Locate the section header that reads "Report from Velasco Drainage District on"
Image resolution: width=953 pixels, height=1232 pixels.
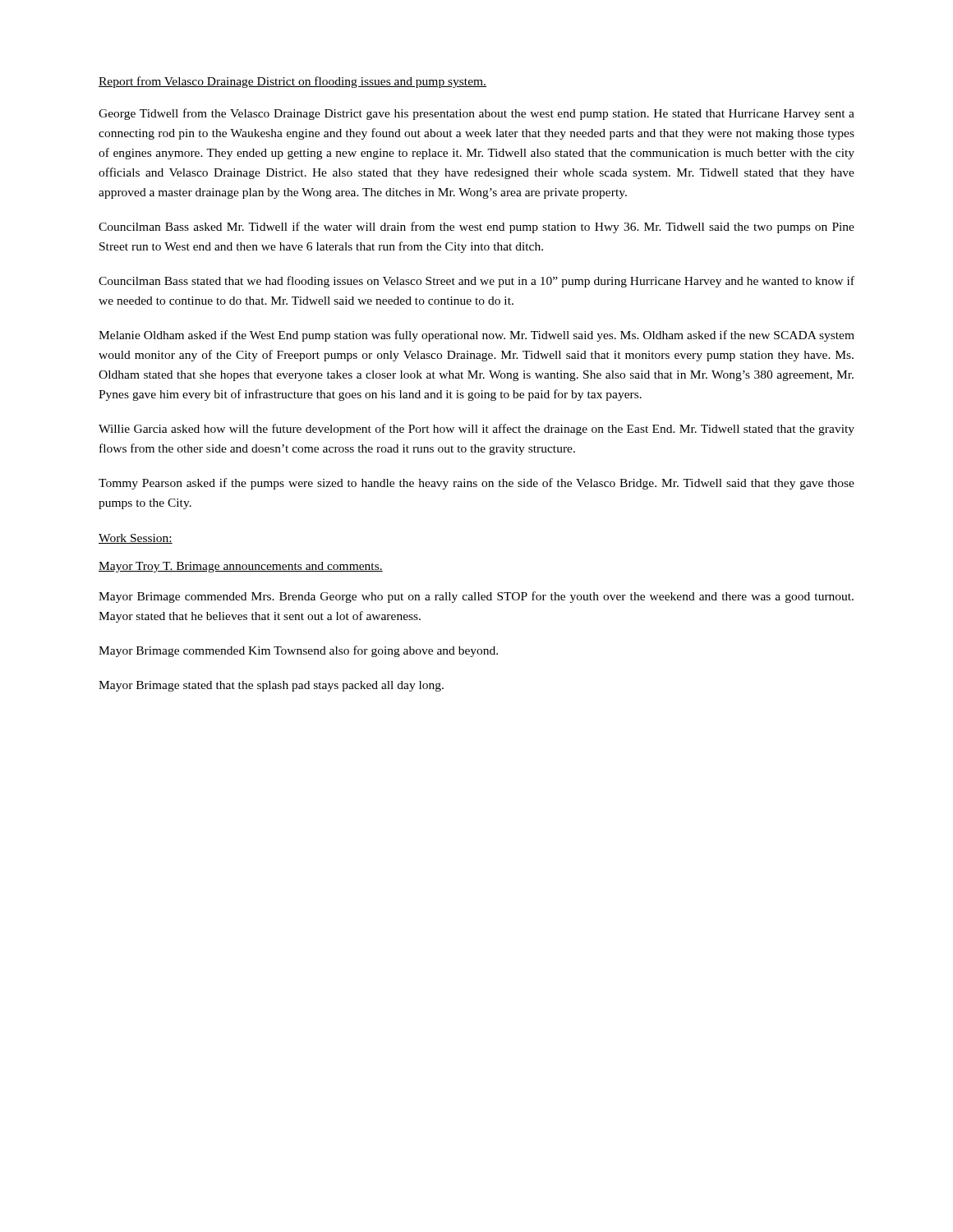pos(292,81)
